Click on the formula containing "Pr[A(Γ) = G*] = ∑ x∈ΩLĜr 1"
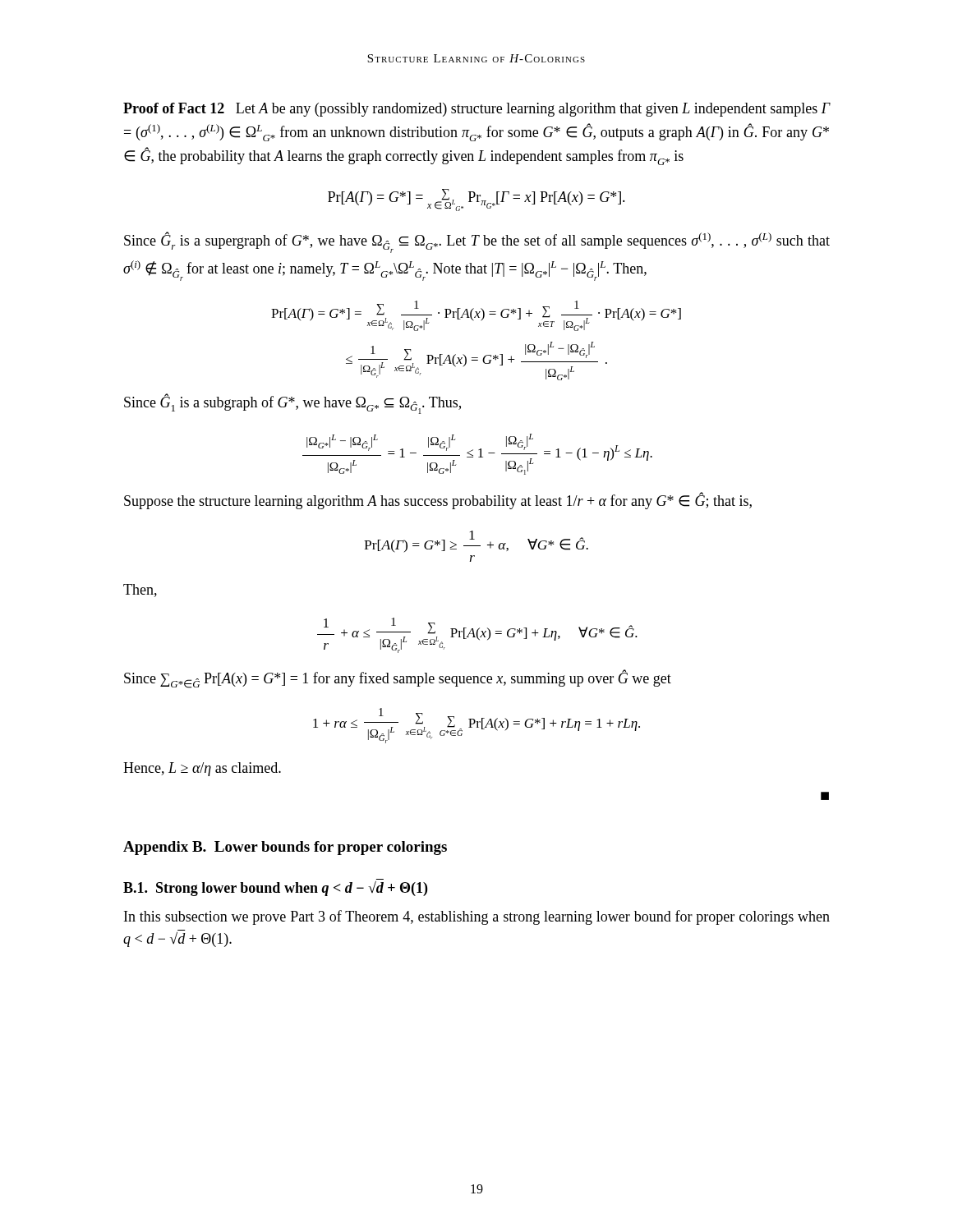Image resolution: width=953 pixels, height=1232 pixels. (x=476, y=340)
